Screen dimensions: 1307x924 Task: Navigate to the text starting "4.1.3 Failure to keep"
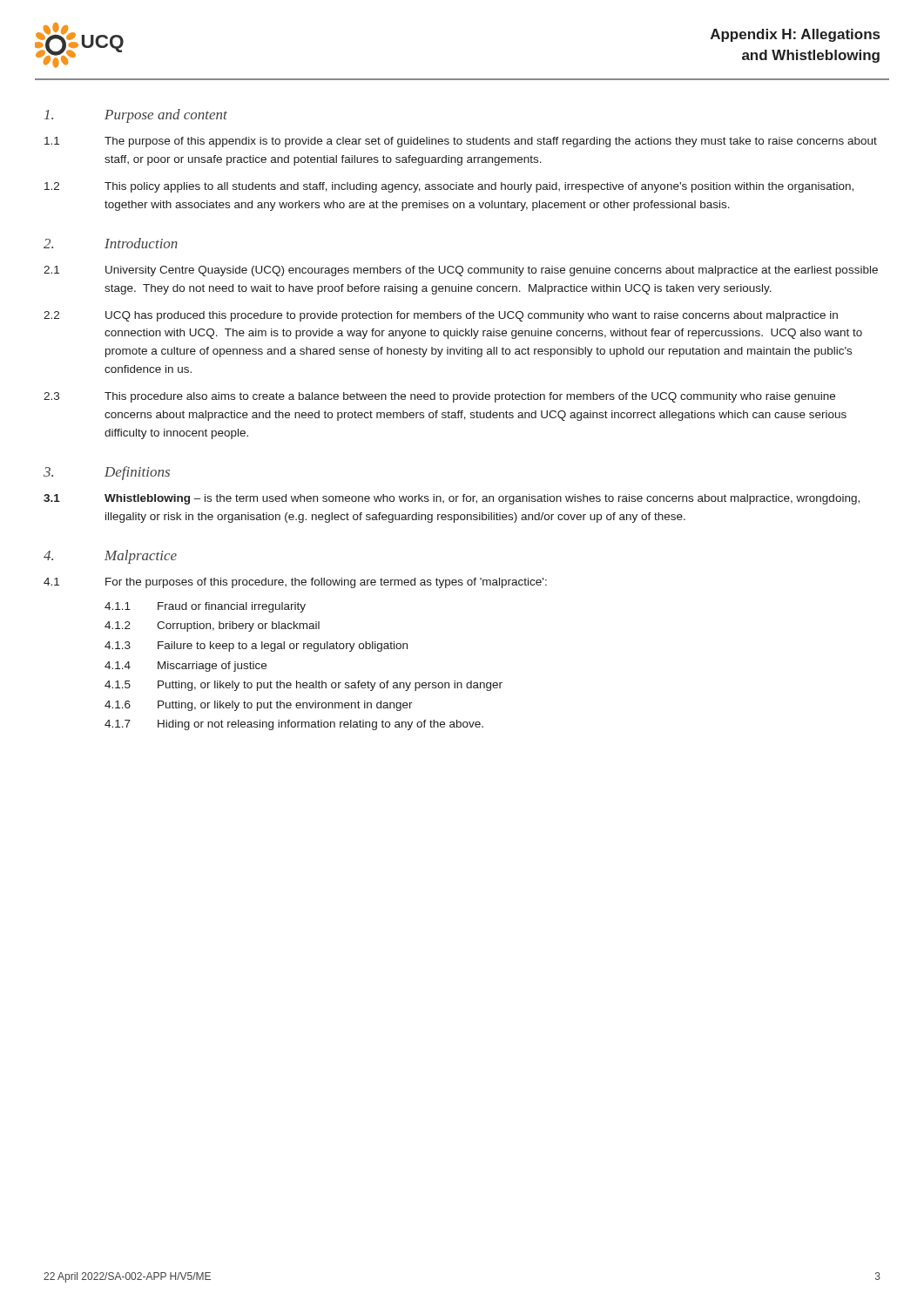pyautogui.click(x=256, y=645)
